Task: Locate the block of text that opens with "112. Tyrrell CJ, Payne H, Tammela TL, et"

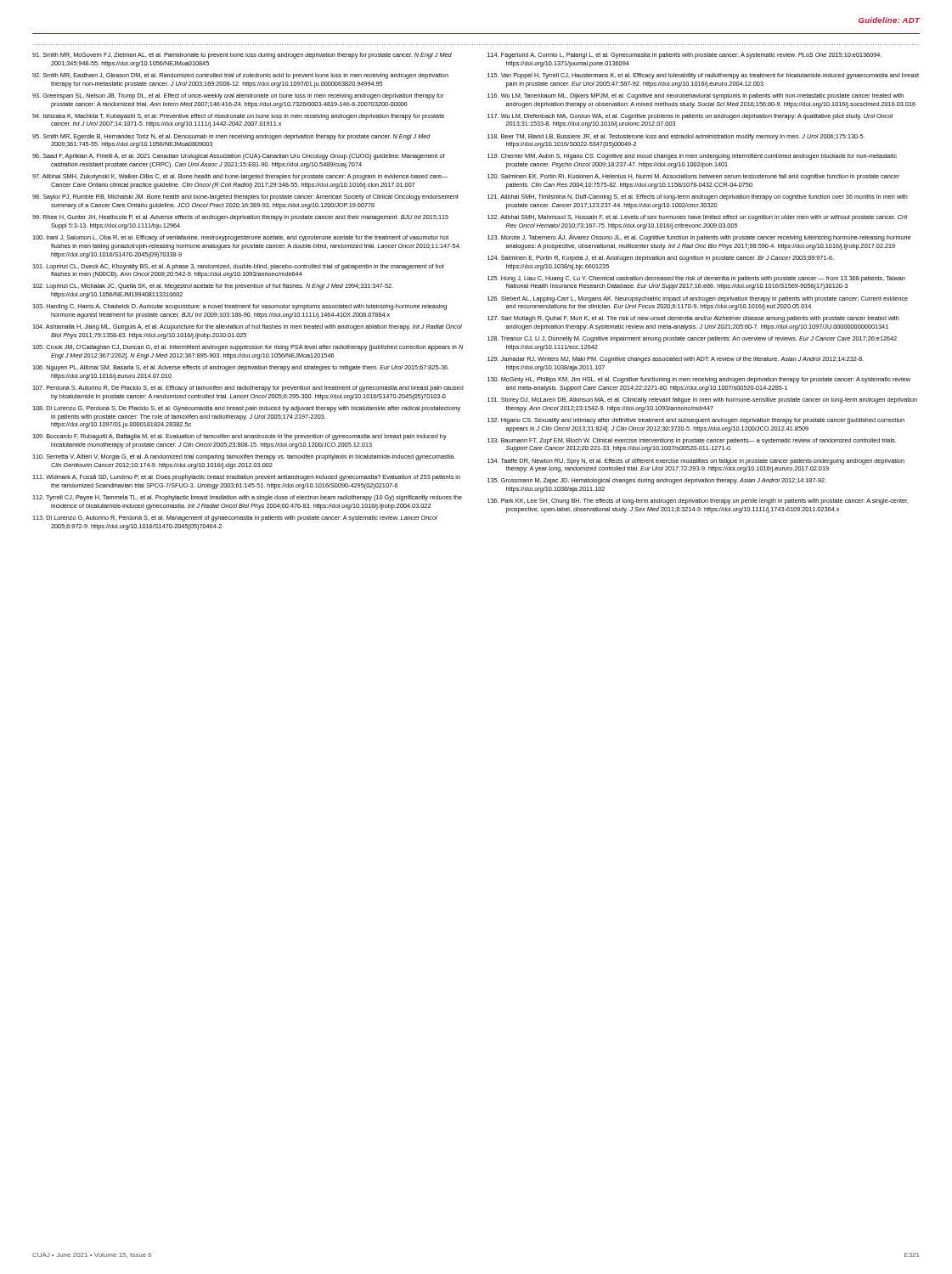Action: [247, 502]
